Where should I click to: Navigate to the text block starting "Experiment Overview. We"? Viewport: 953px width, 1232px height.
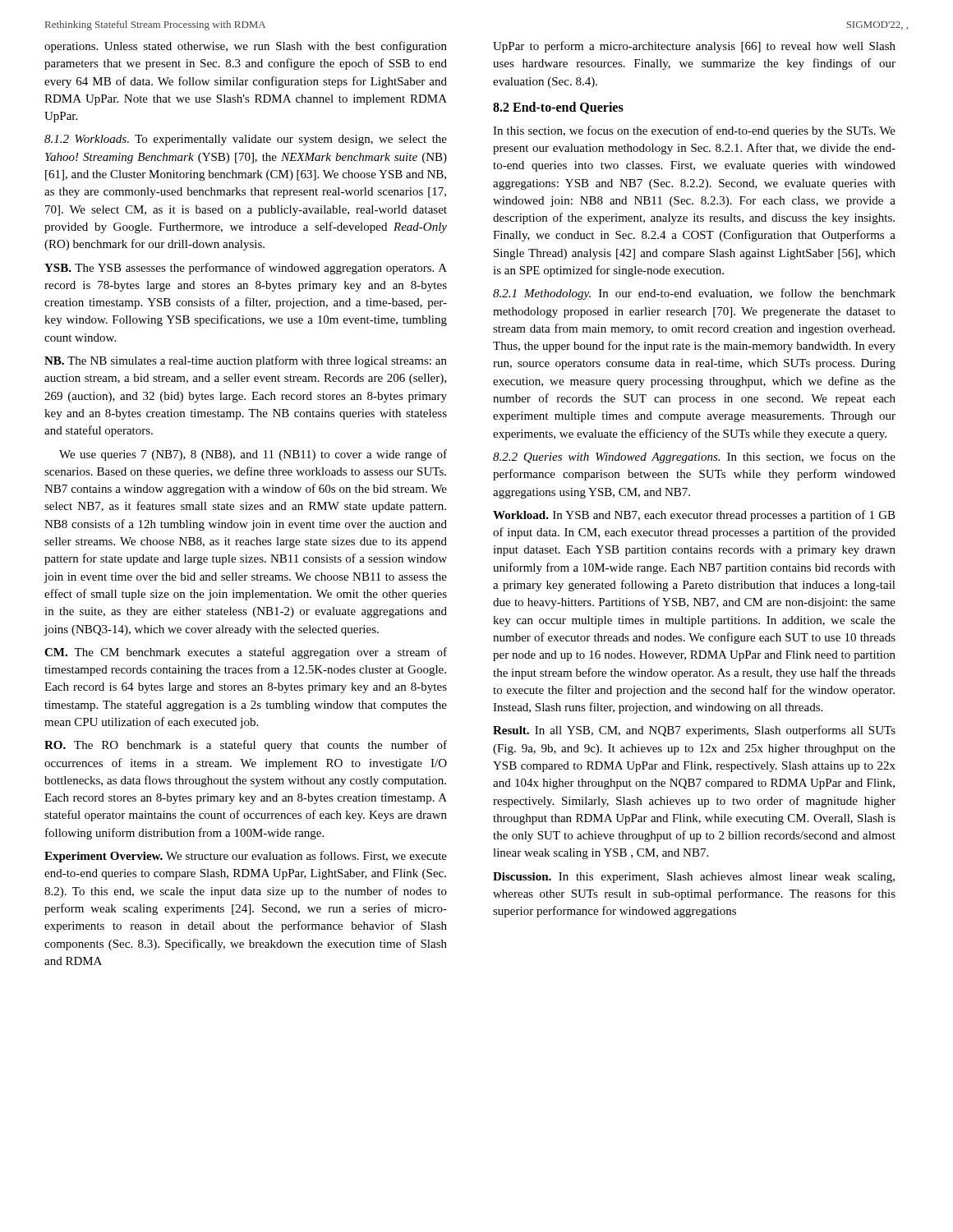pyautogui.click(x=246, y=909)
